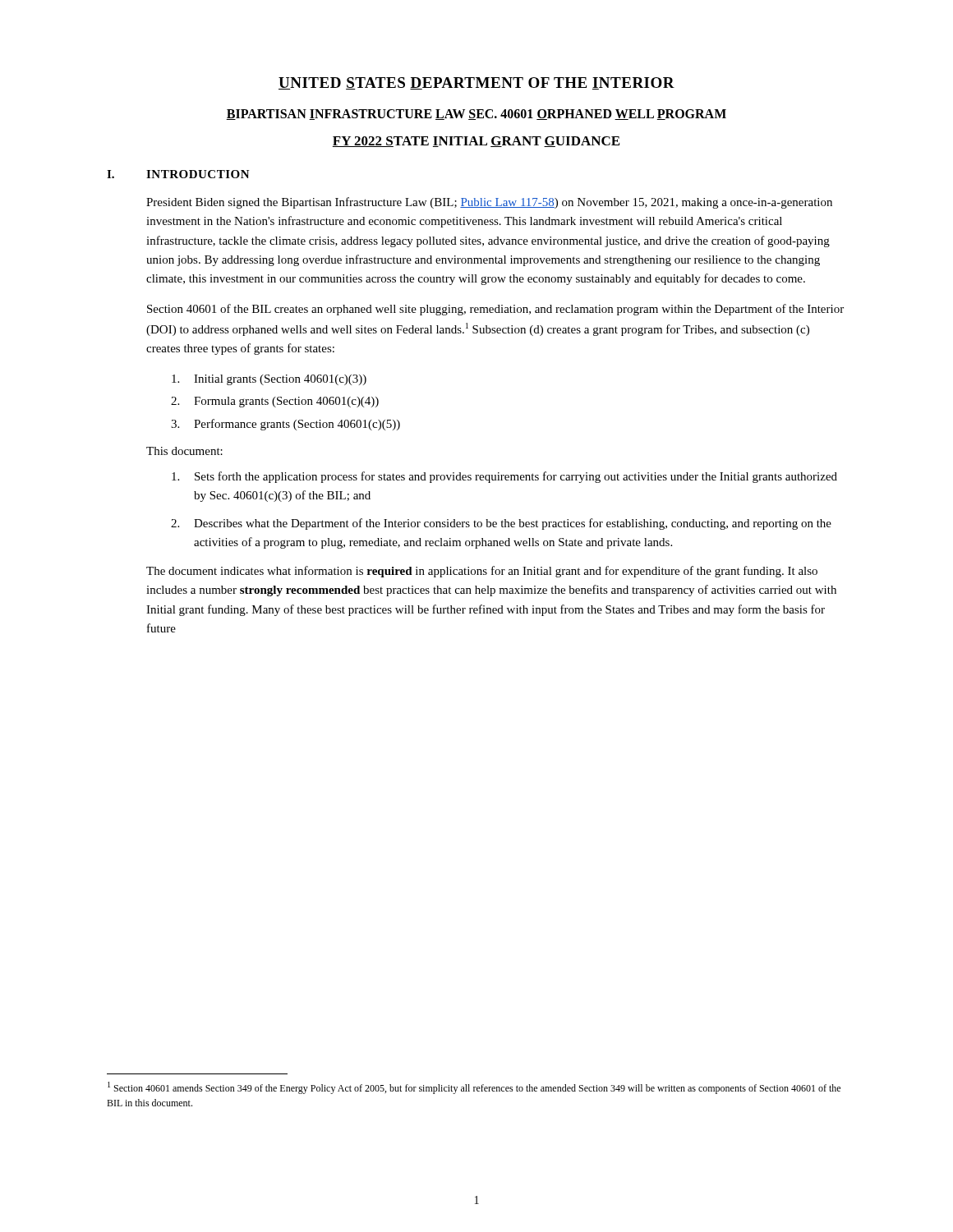Image resolution: width=953 pixels, height=1232 pixels.
Task: Navigate to the element starting "Initial grants (Section 40601(c)(3))"
Action: click(269, 380)
